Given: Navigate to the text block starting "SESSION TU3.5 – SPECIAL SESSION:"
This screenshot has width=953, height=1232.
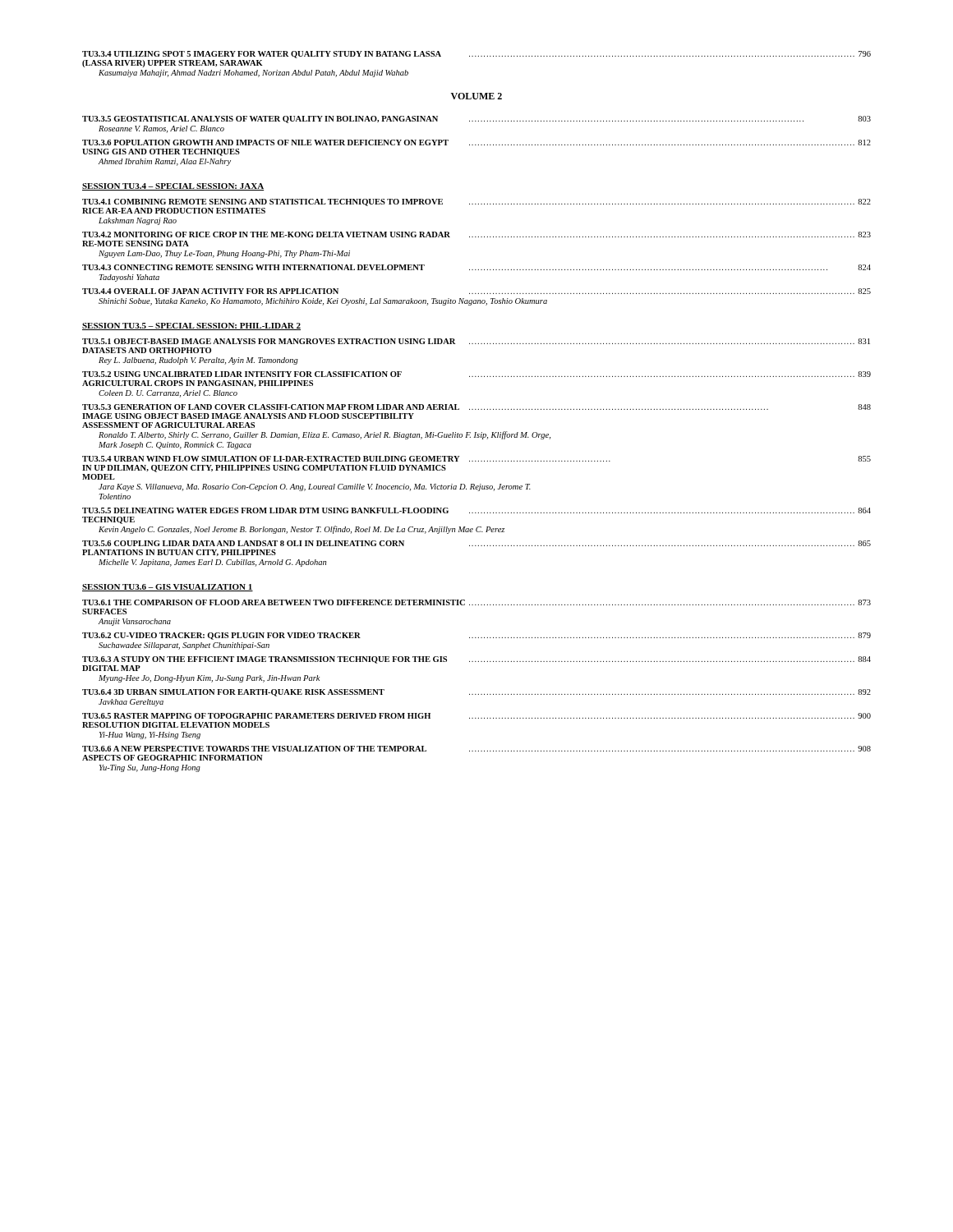Looking at the screenshot, I should pos(191,325).
